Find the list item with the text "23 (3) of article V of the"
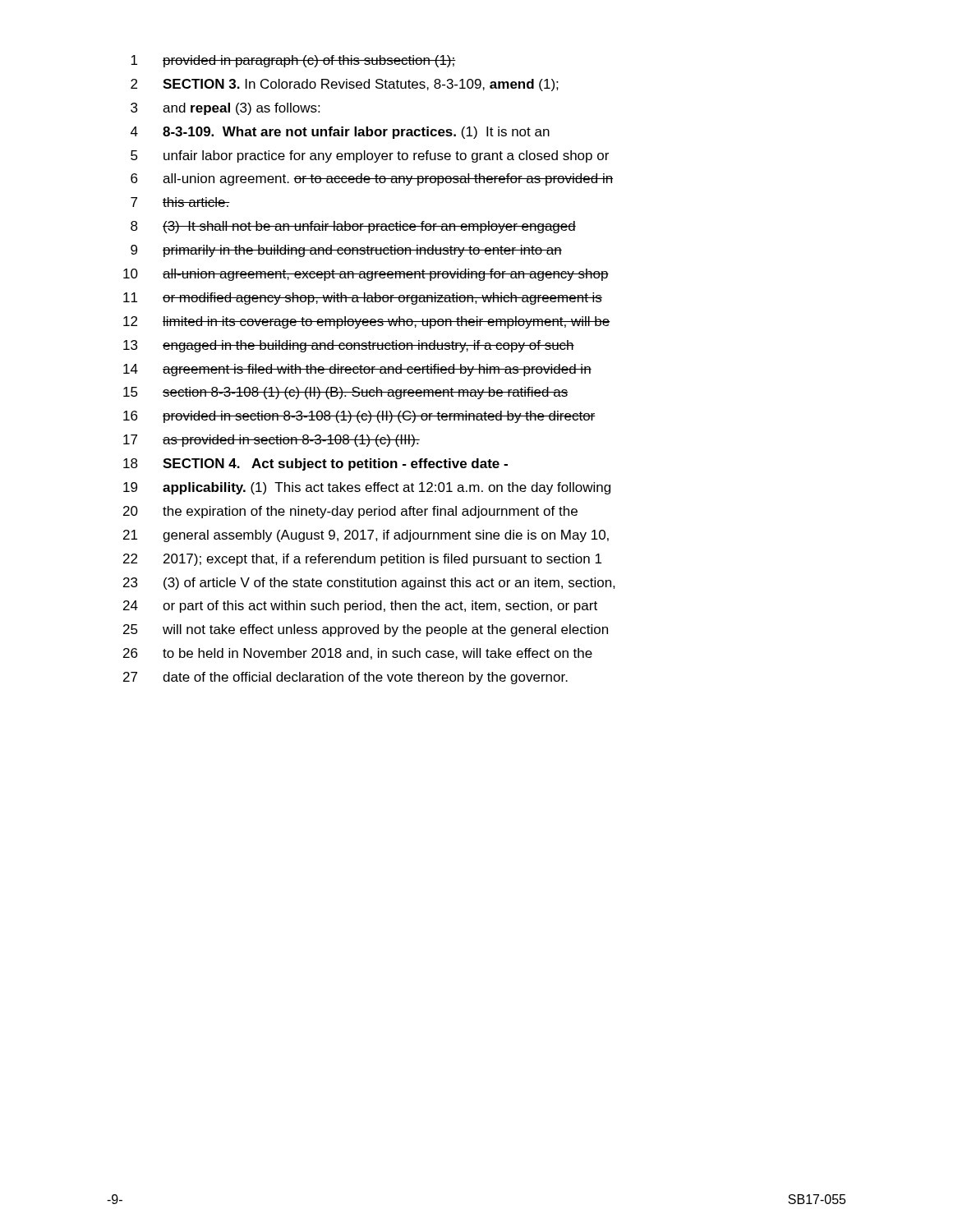 pos(476,583)
